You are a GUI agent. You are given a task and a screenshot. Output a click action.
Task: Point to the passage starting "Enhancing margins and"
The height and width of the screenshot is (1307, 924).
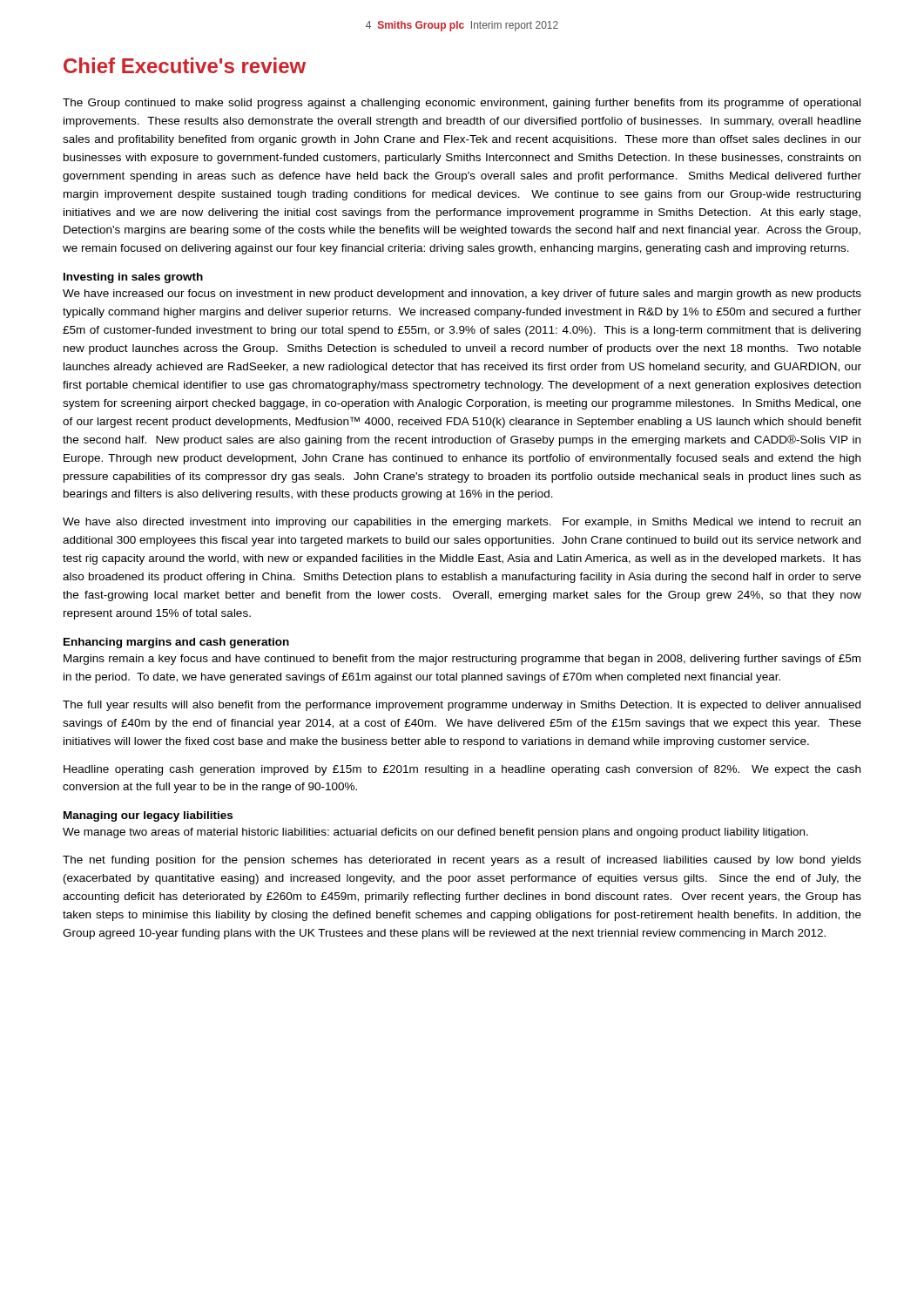point(176,642)
